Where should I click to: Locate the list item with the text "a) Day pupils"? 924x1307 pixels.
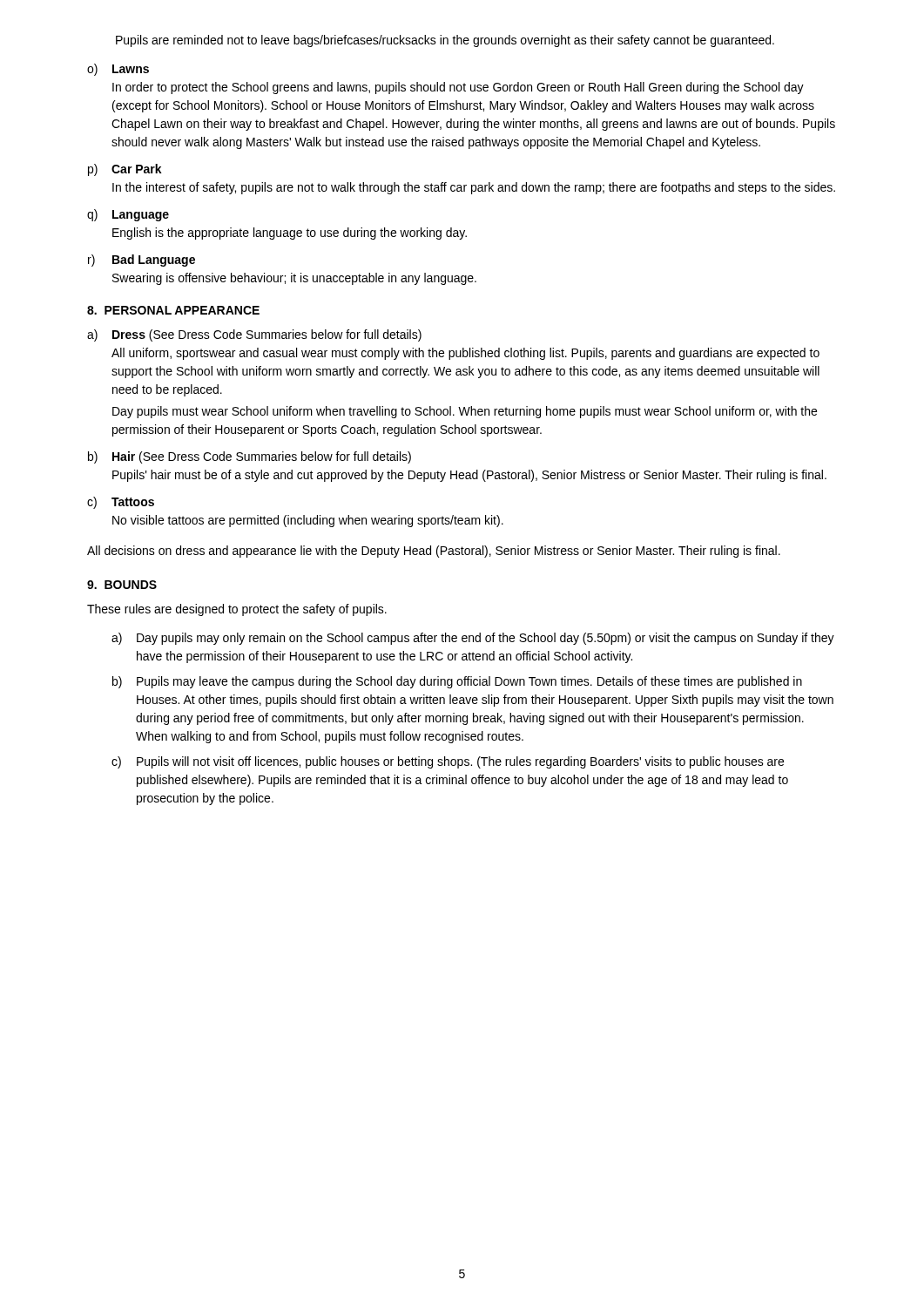tap(474, 647)
